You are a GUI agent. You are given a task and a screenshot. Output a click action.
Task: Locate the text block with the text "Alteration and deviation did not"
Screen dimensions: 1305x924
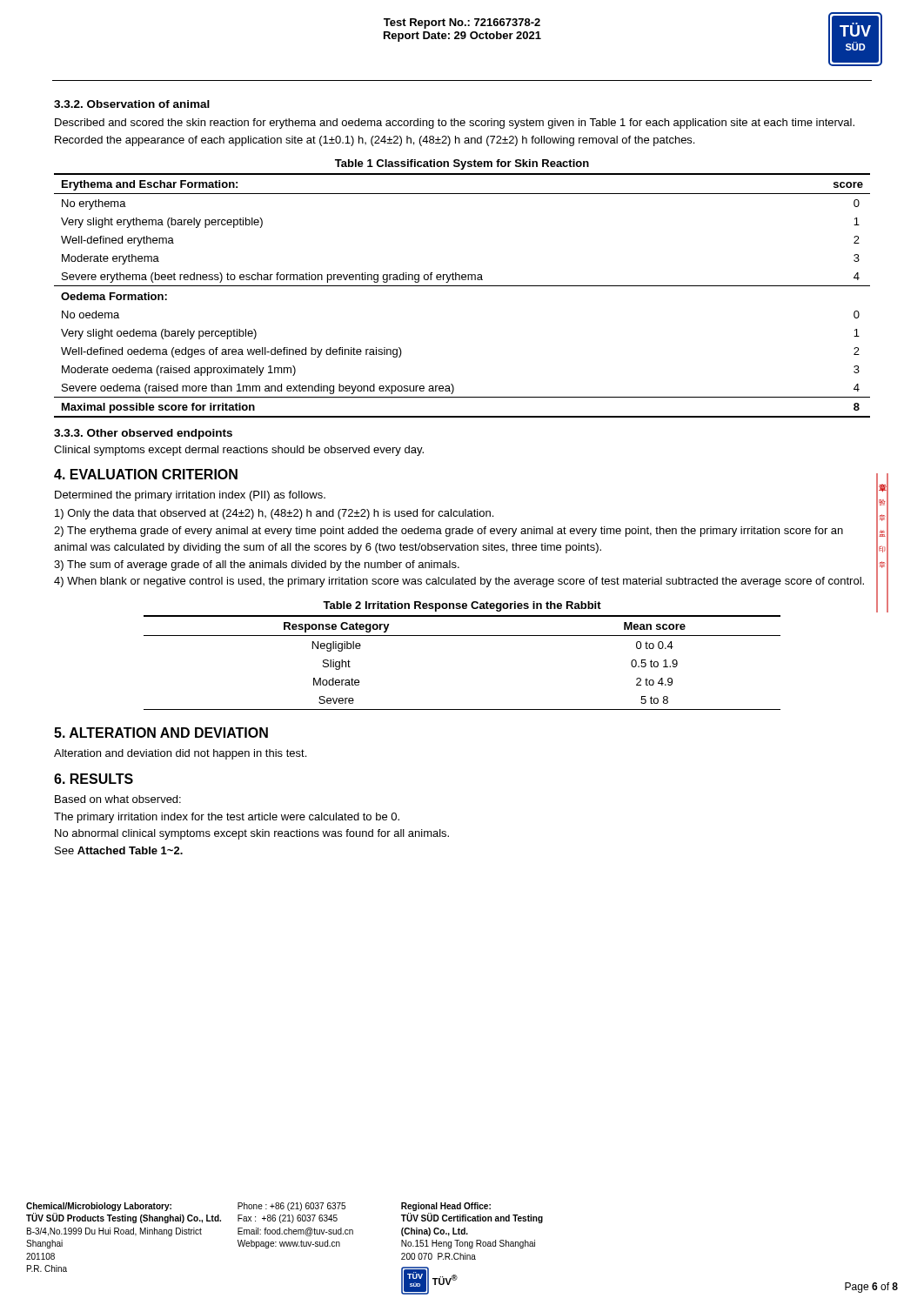(181, 753)
